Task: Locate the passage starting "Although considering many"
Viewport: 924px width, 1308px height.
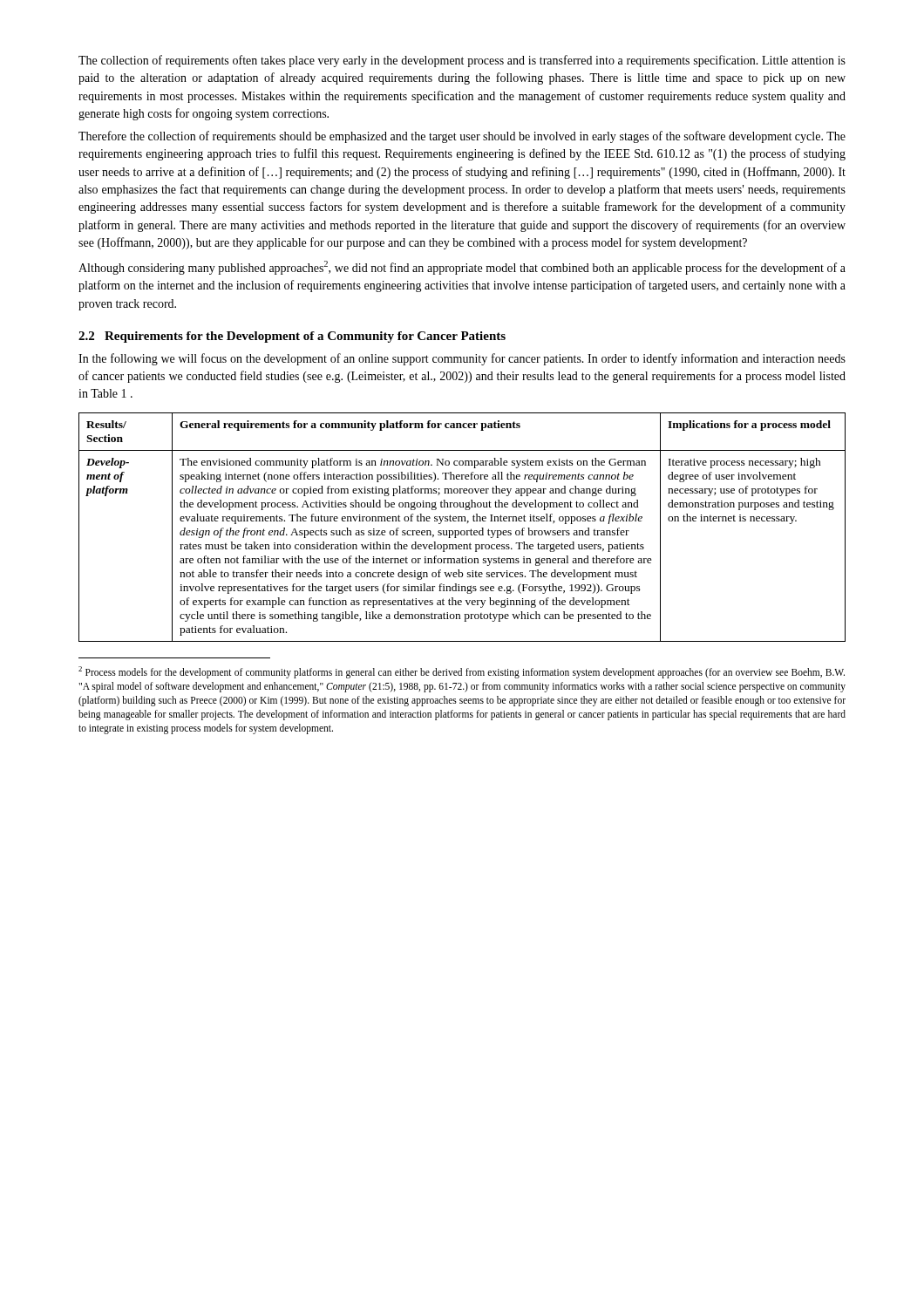Action: (x=462, y=285)
